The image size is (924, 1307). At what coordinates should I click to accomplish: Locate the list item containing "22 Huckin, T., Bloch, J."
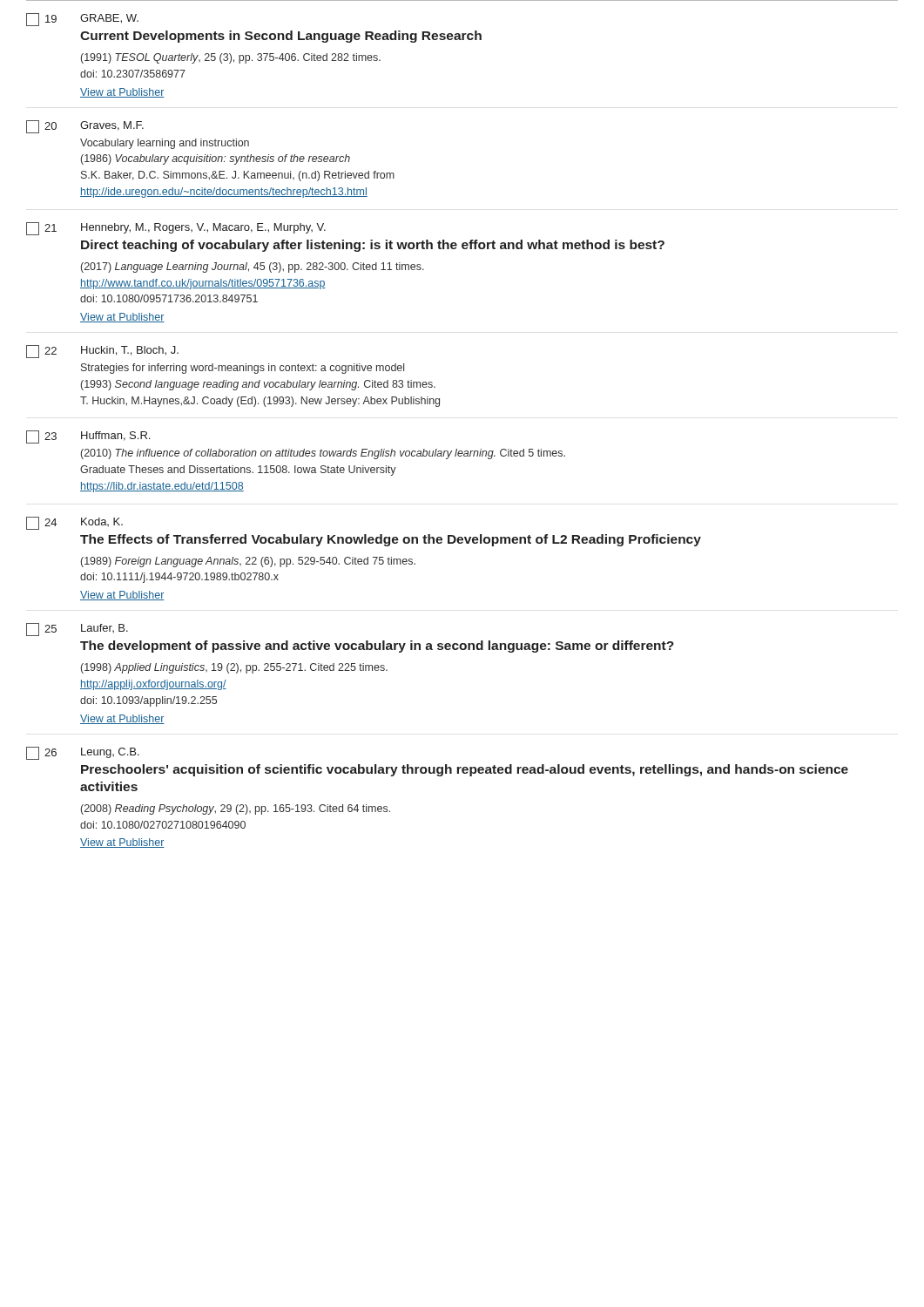[x=102, y=352]
